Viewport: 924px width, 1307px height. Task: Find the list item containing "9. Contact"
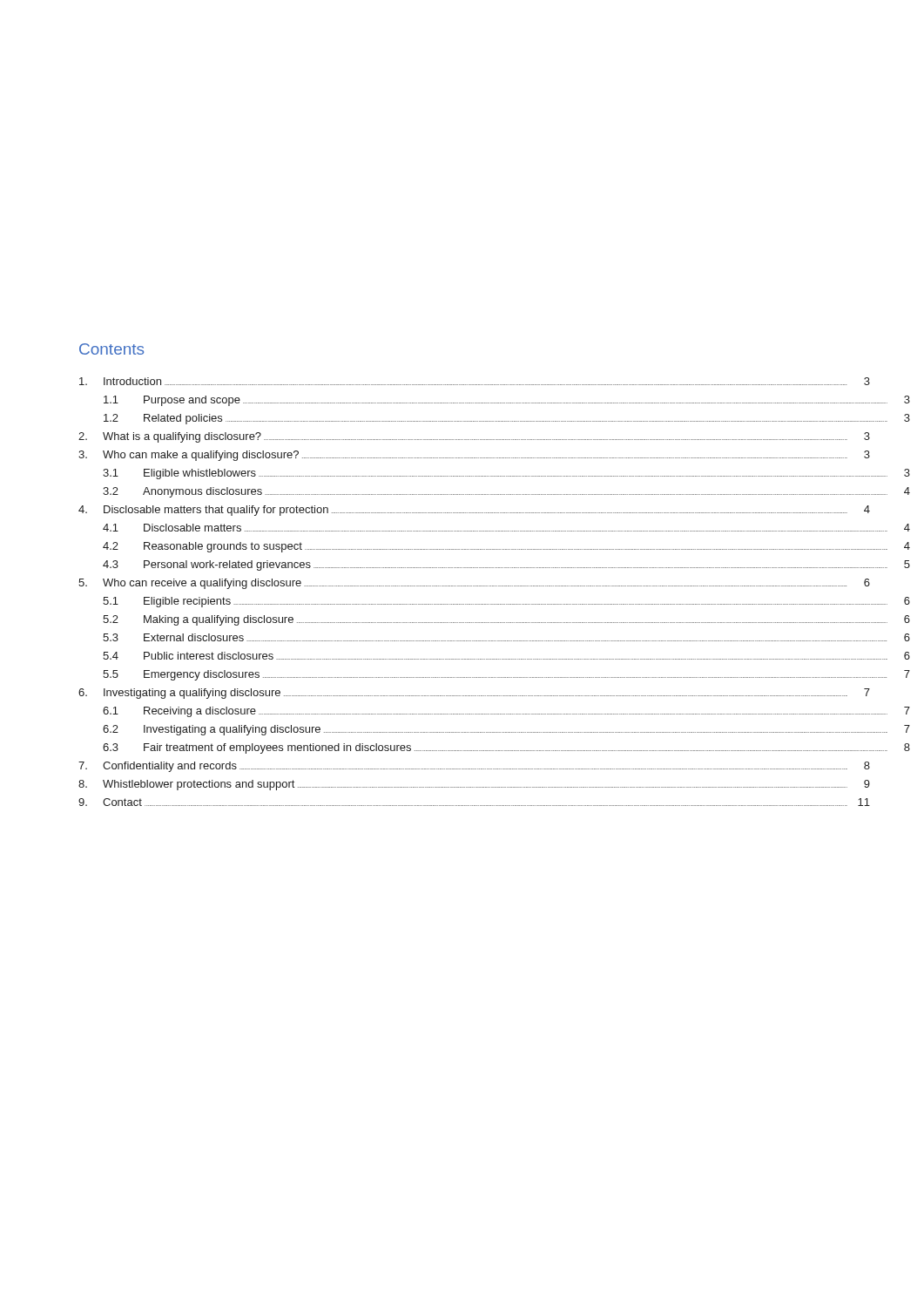coord(462,802)
